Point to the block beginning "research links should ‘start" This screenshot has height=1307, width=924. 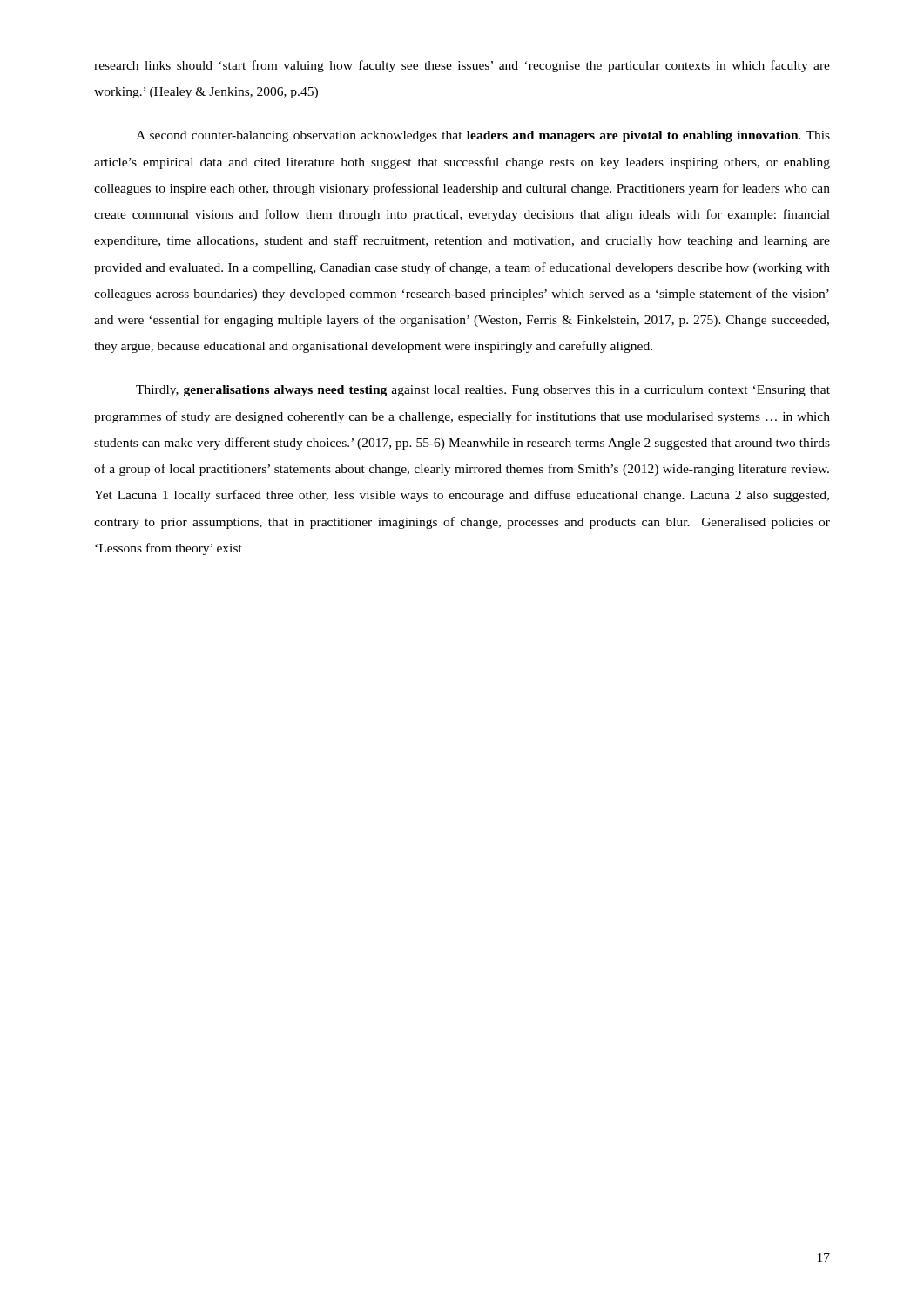click(462, 79)
